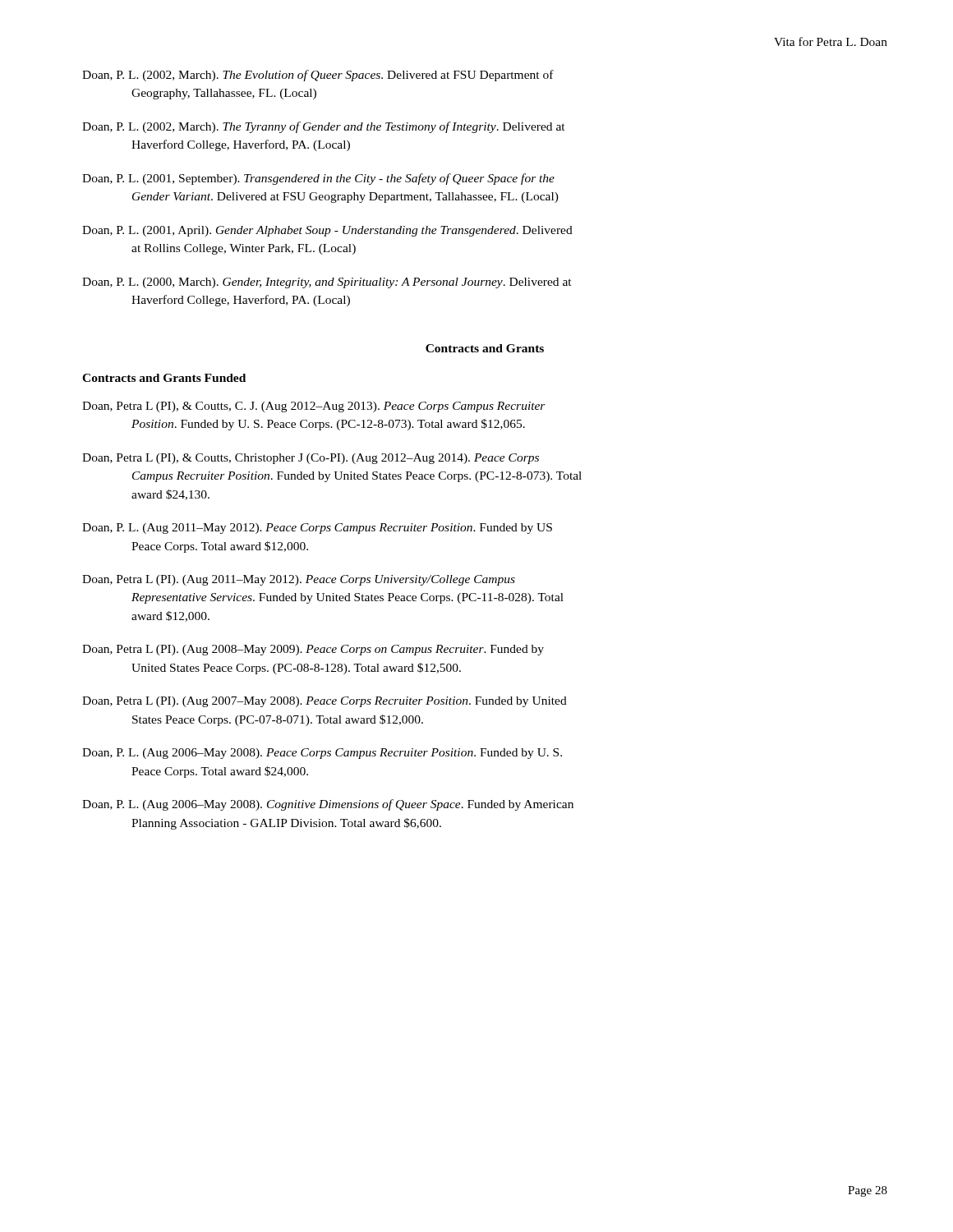Find the text starting "Doan, P. L. (2001, April). Gender Alphabet"
The height and width of the screenshot is (1232, 953).
(485, 240)
